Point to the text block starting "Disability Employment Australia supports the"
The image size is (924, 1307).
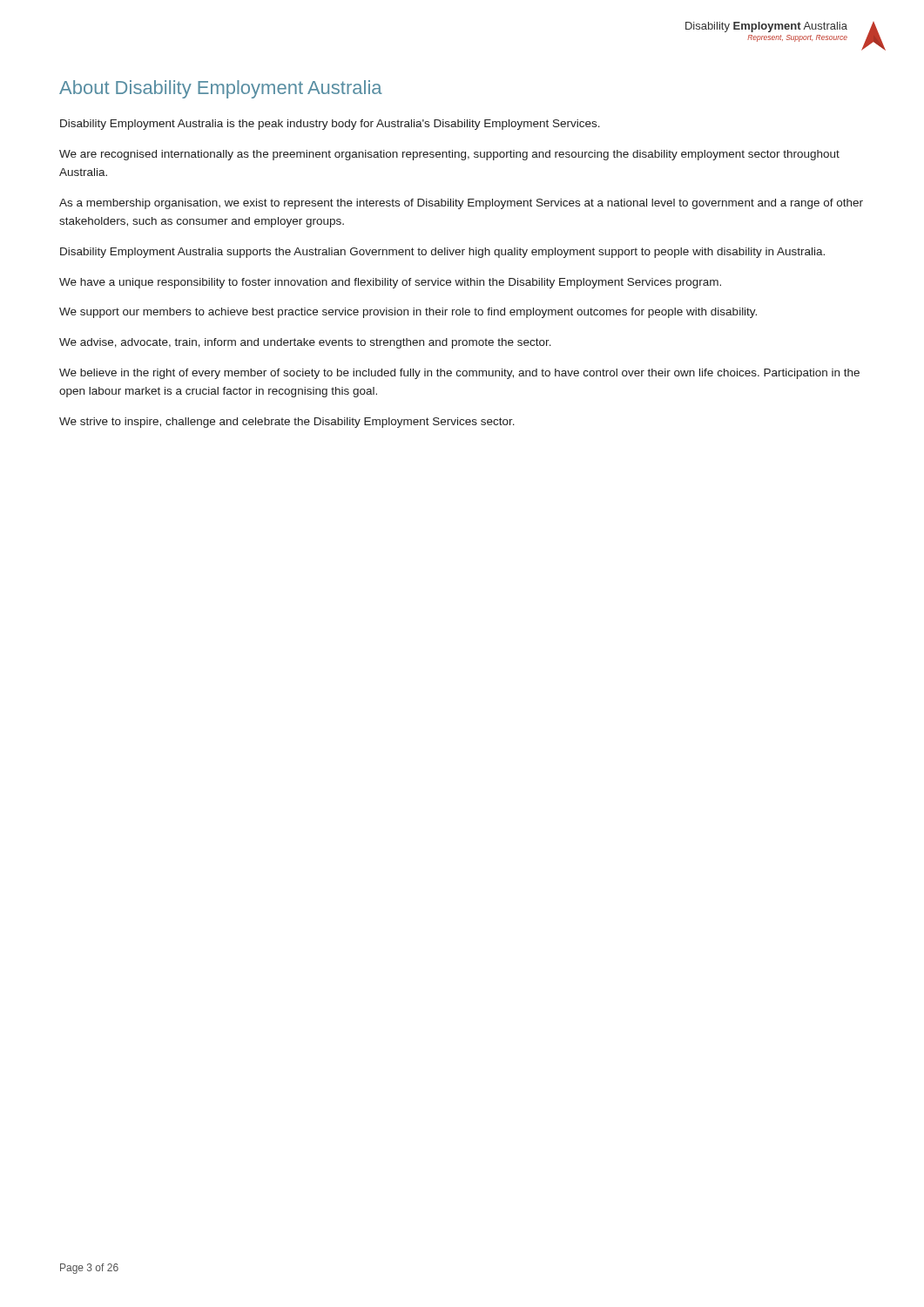pos(462,252)
